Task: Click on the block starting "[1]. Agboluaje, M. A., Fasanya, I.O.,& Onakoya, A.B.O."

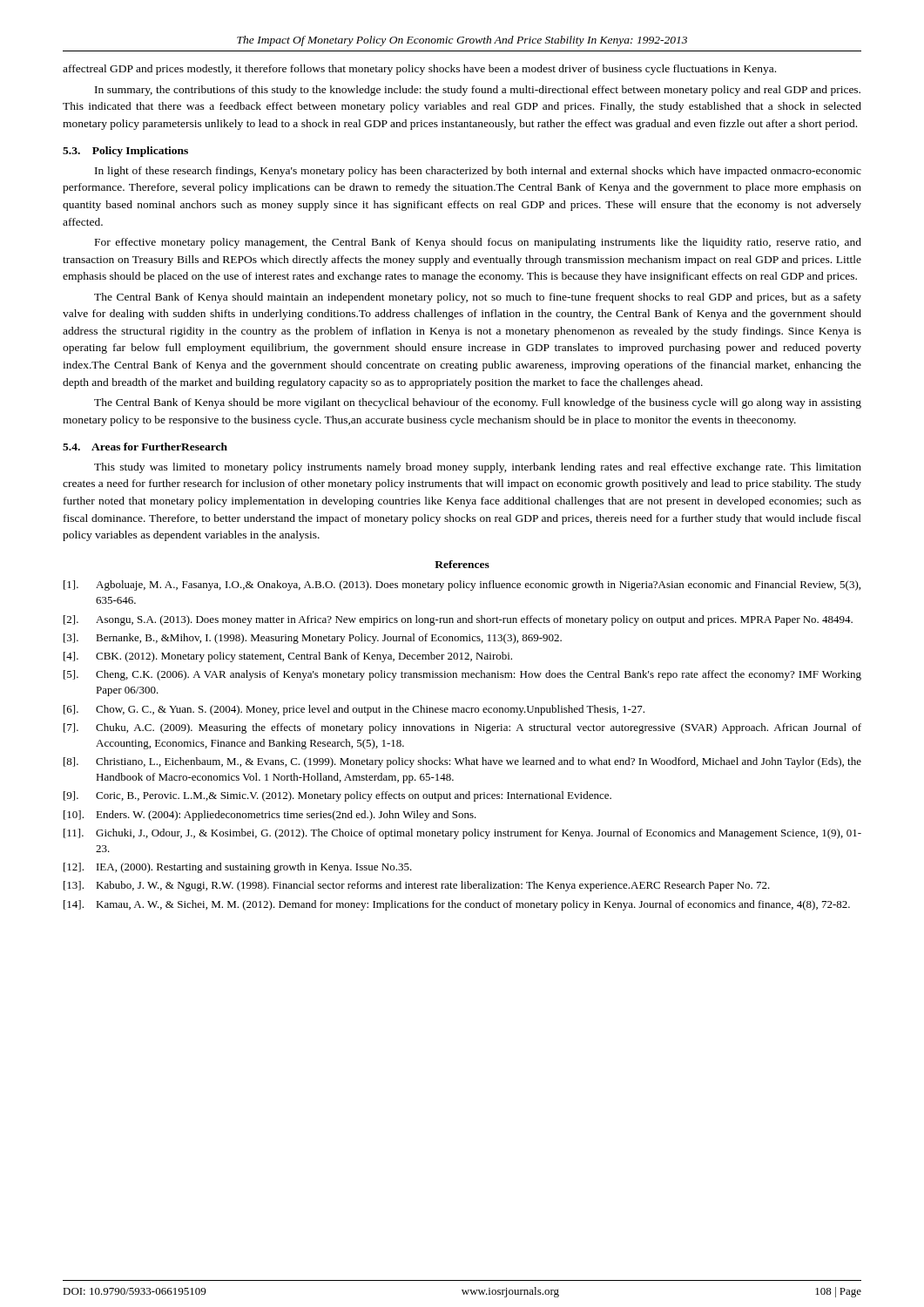Action: coord(462,593)
